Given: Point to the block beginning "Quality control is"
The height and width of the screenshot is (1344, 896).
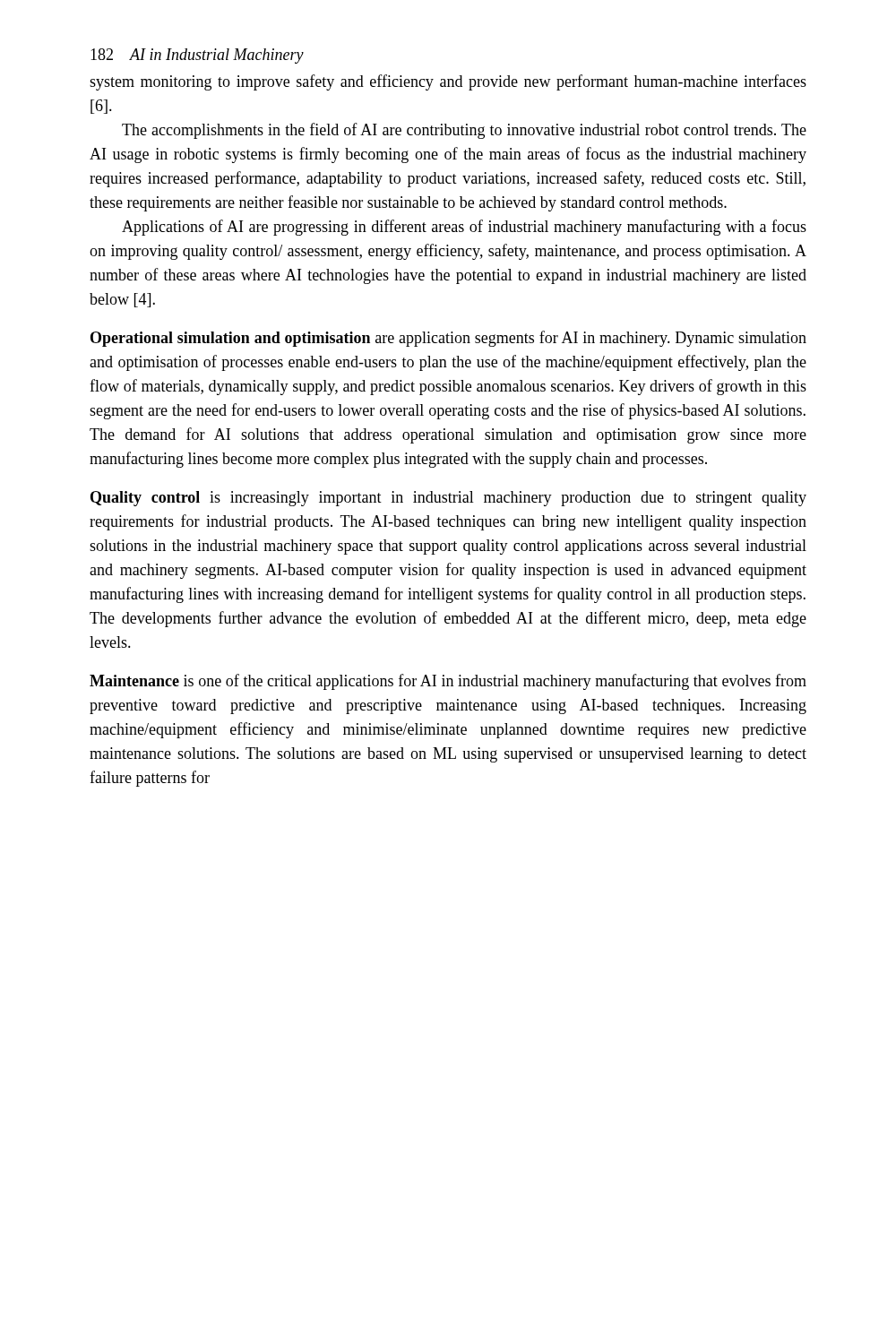Looking at the screenshot, I should 448,570.
